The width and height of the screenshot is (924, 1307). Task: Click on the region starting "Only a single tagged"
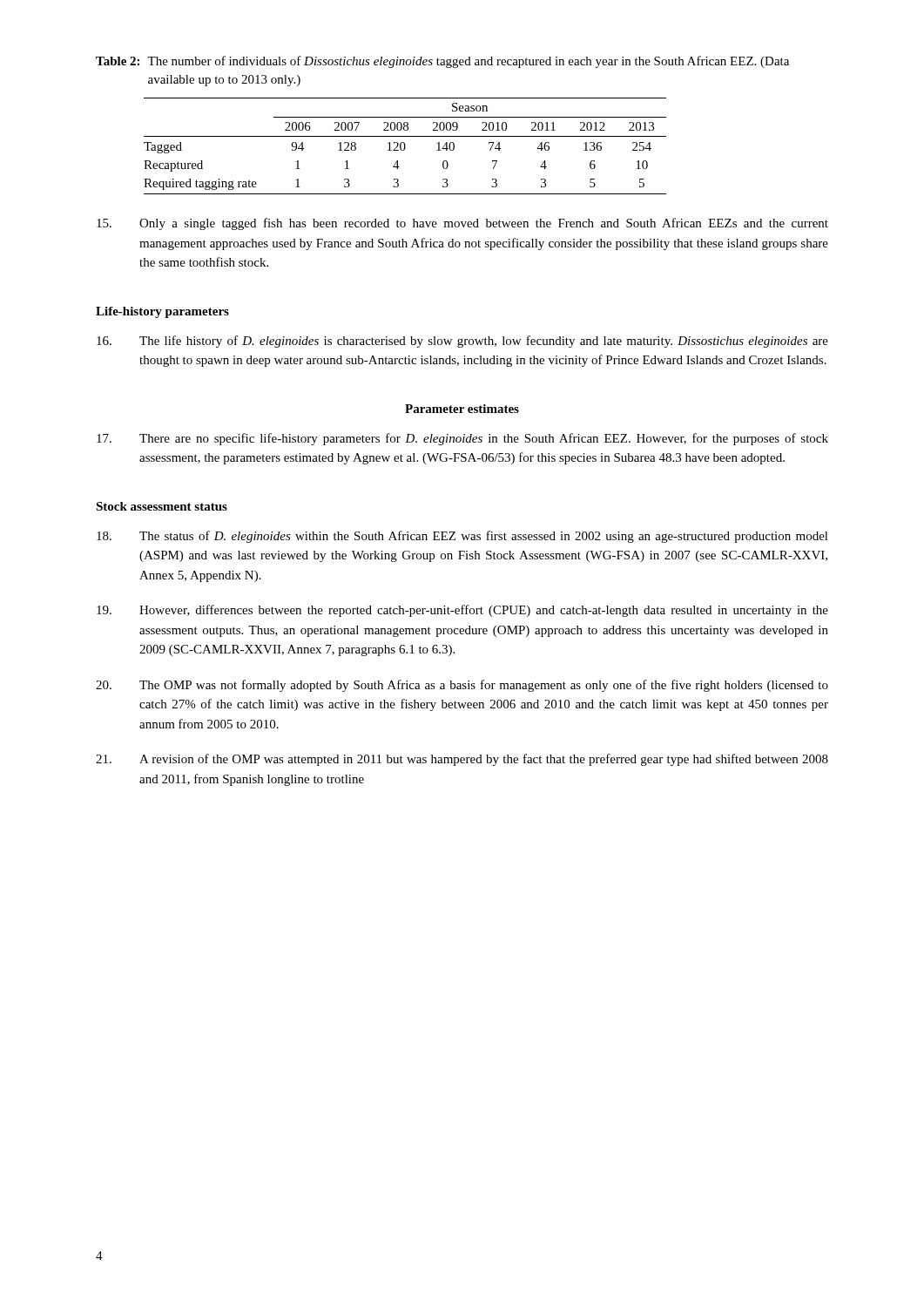click(462, 243)
